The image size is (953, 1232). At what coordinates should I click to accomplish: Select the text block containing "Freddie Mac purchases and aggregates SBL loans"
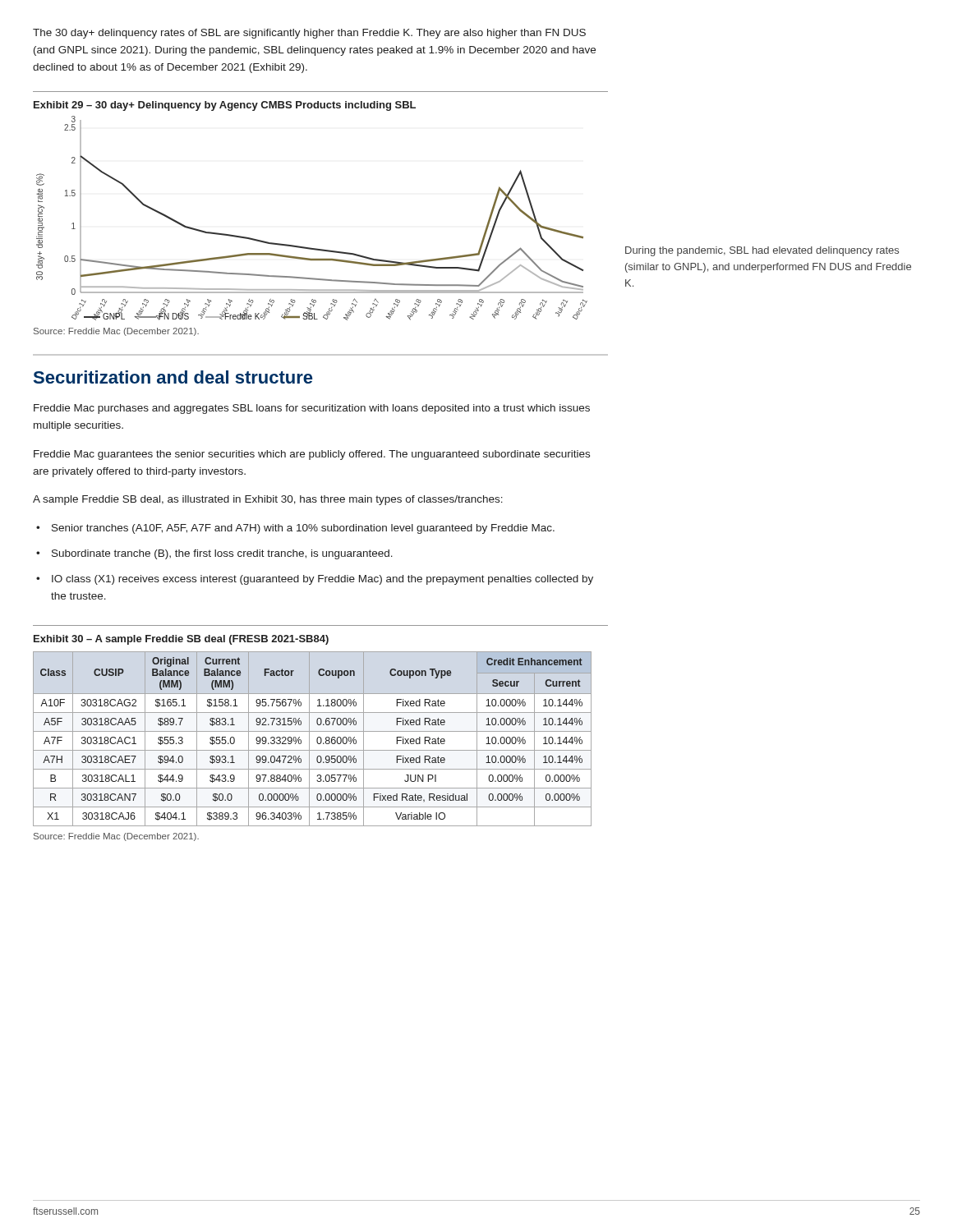(x=312, y=416)
